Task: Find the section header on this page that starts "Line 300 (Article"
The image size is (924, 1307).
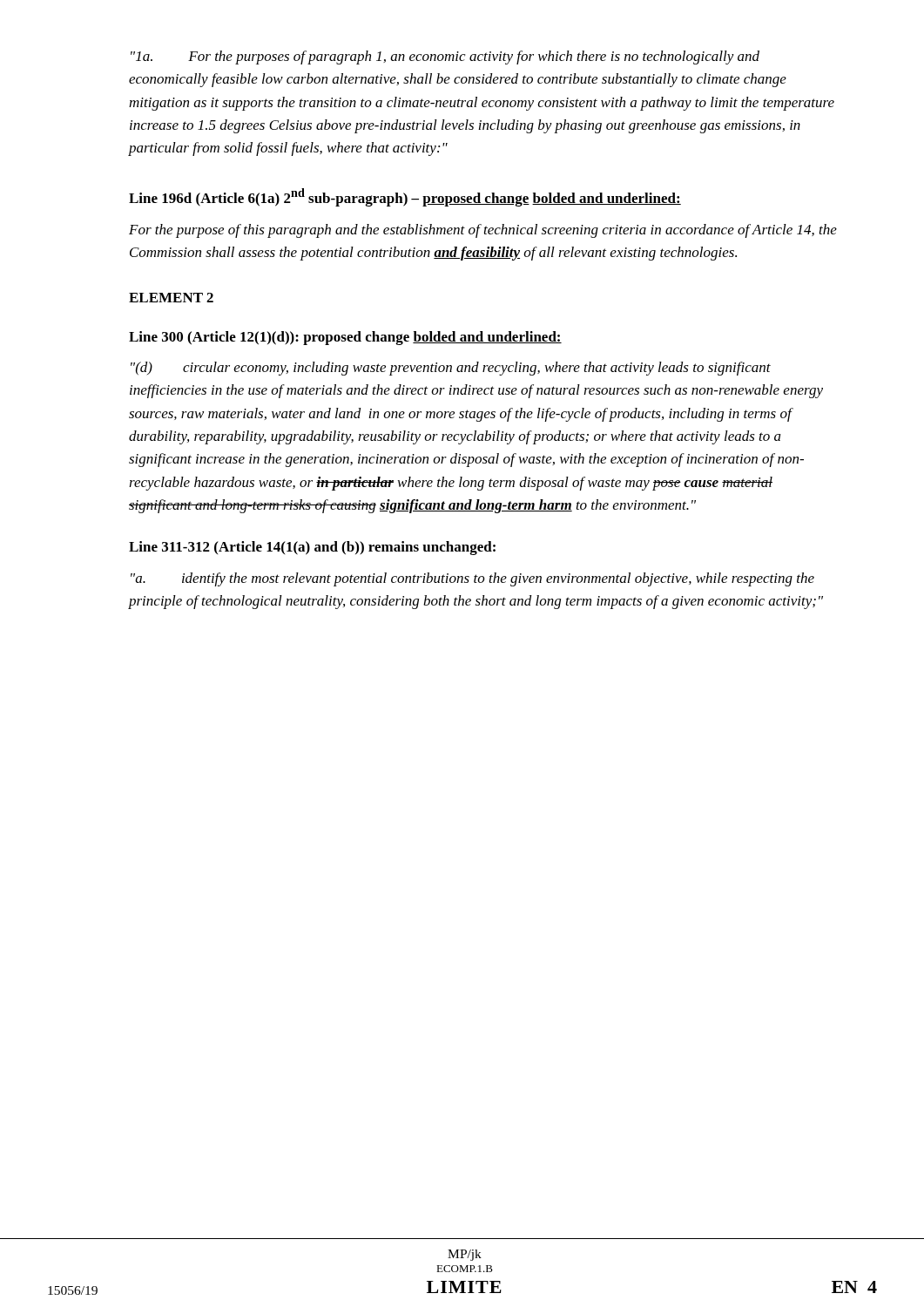Action: point(483,337)
